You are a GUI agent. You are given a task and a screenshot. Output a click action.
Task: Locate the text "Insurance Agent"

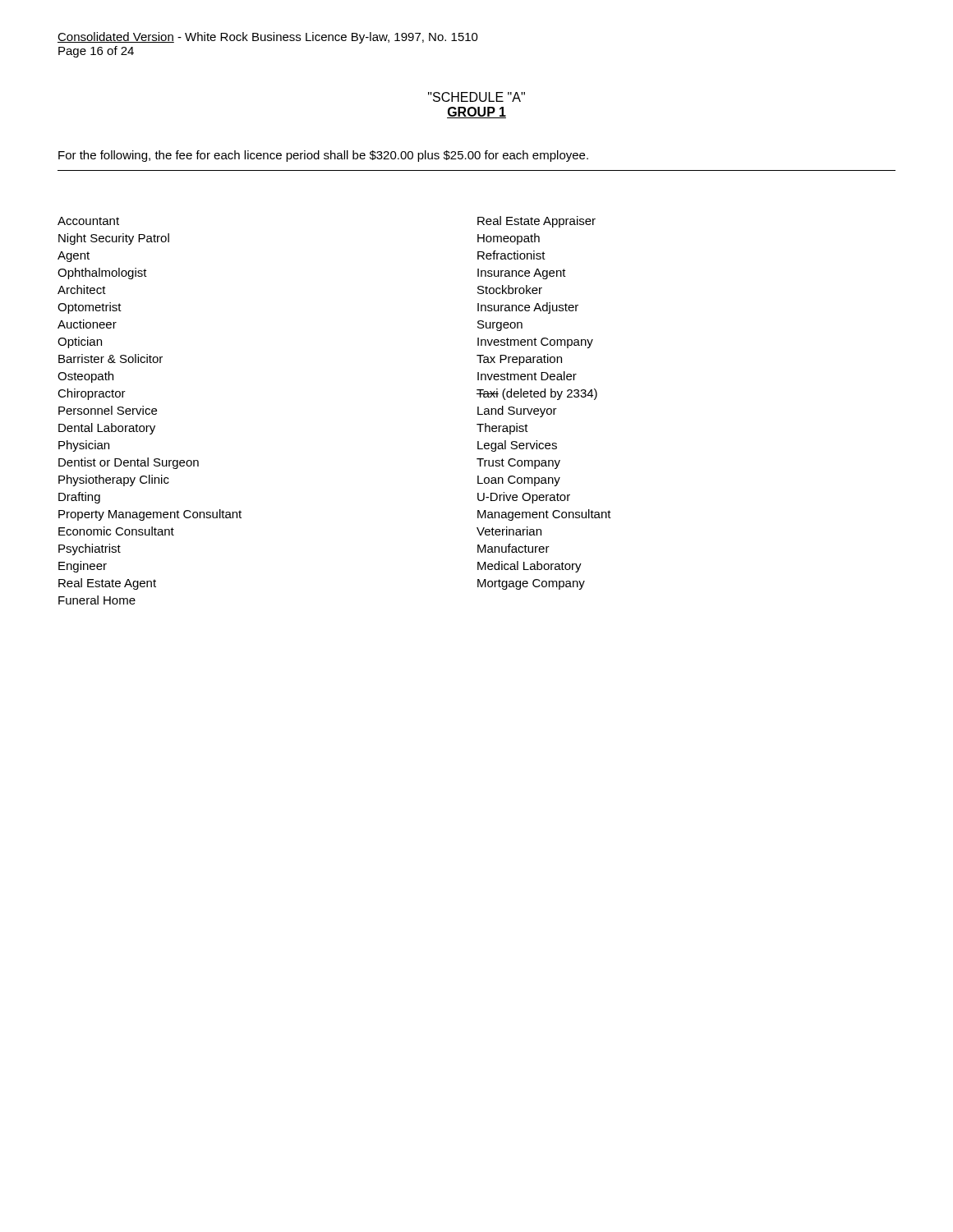tap(521, 272)
